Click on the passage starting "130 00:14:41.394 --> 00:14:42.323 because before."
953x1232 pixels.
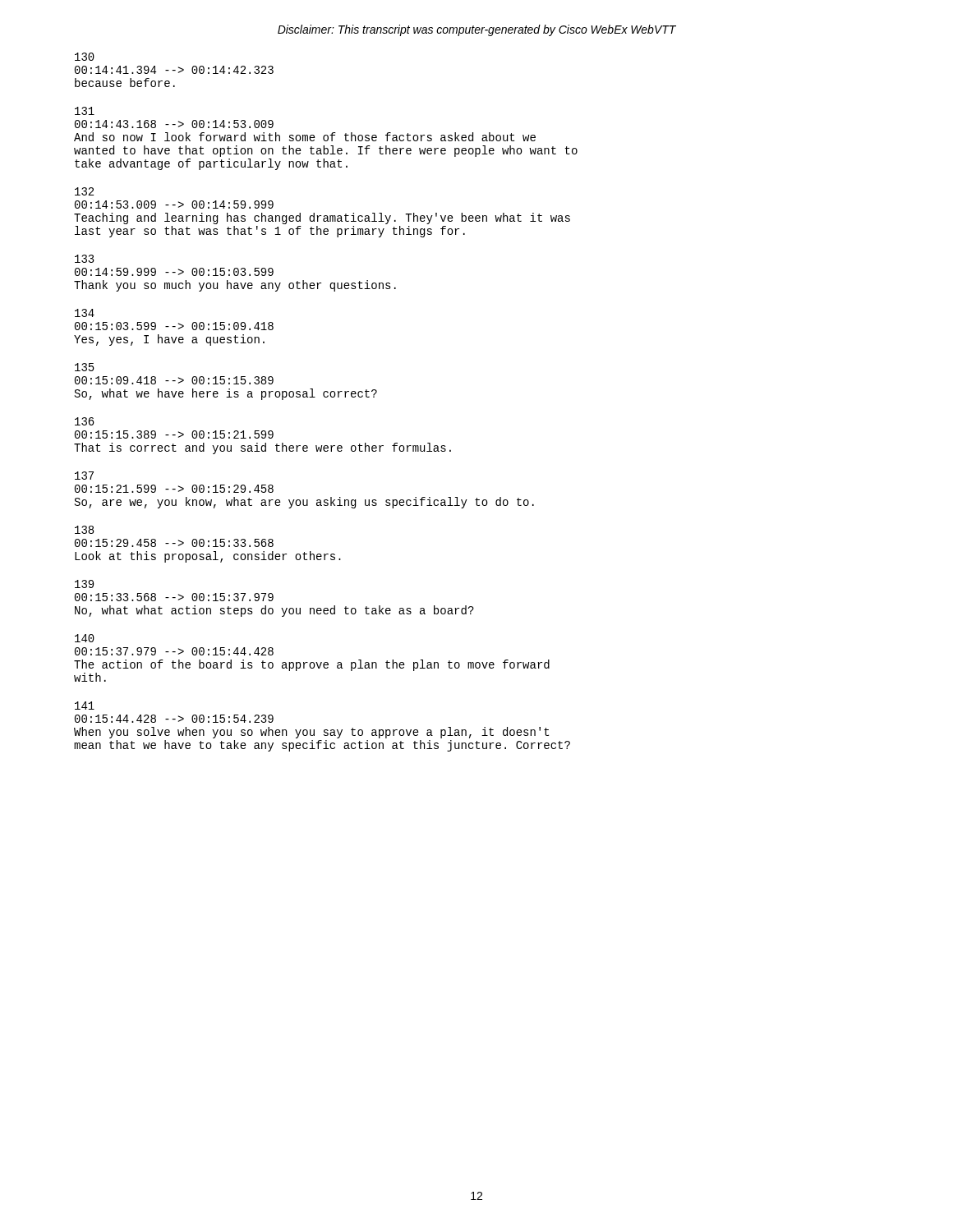tap(85, 57)
